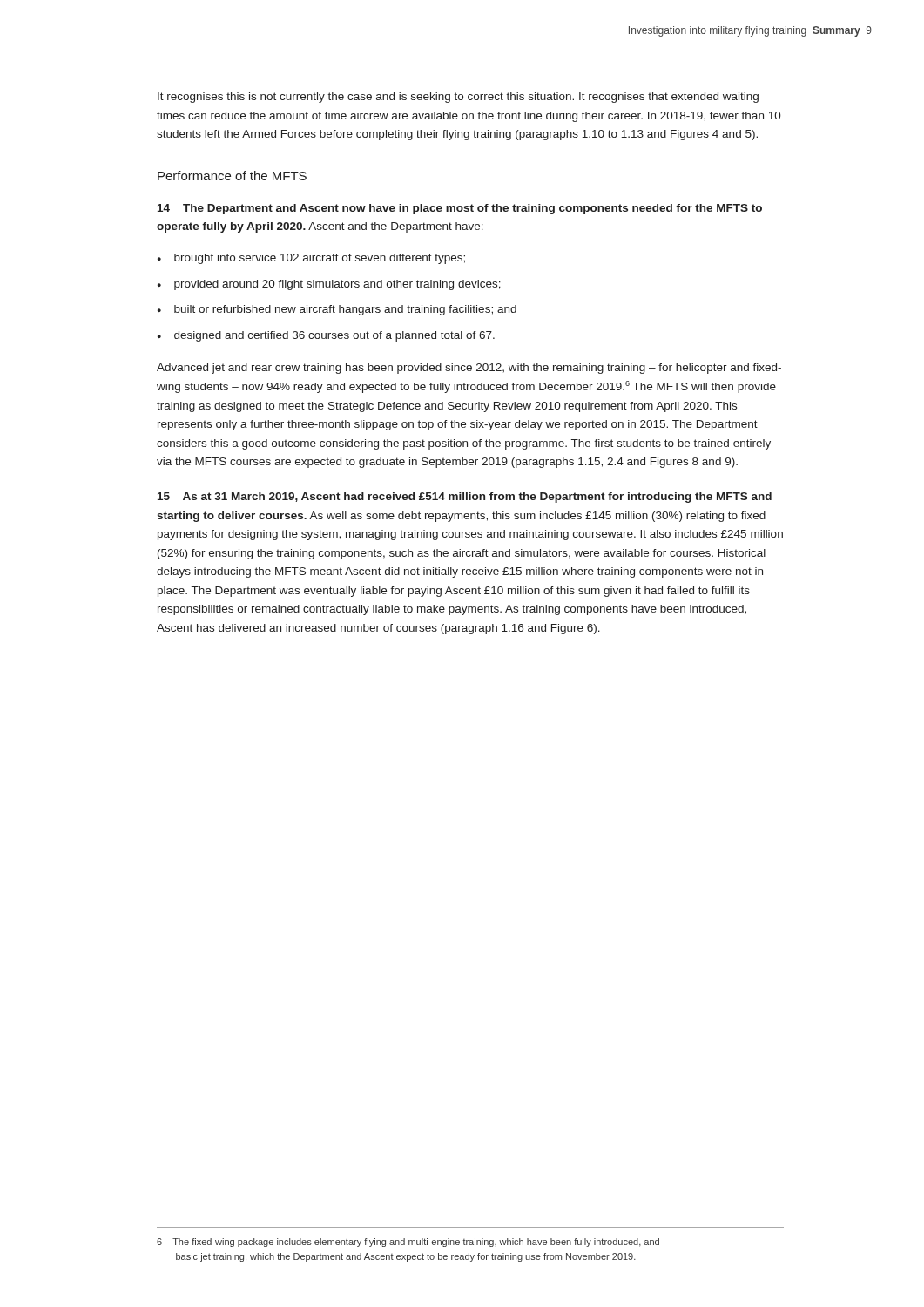The width and height of the screenshot is (924, 1307).
Task: Find the list item that reads "brought into service 102 aircraft of seven"
Action: [320, 257]
